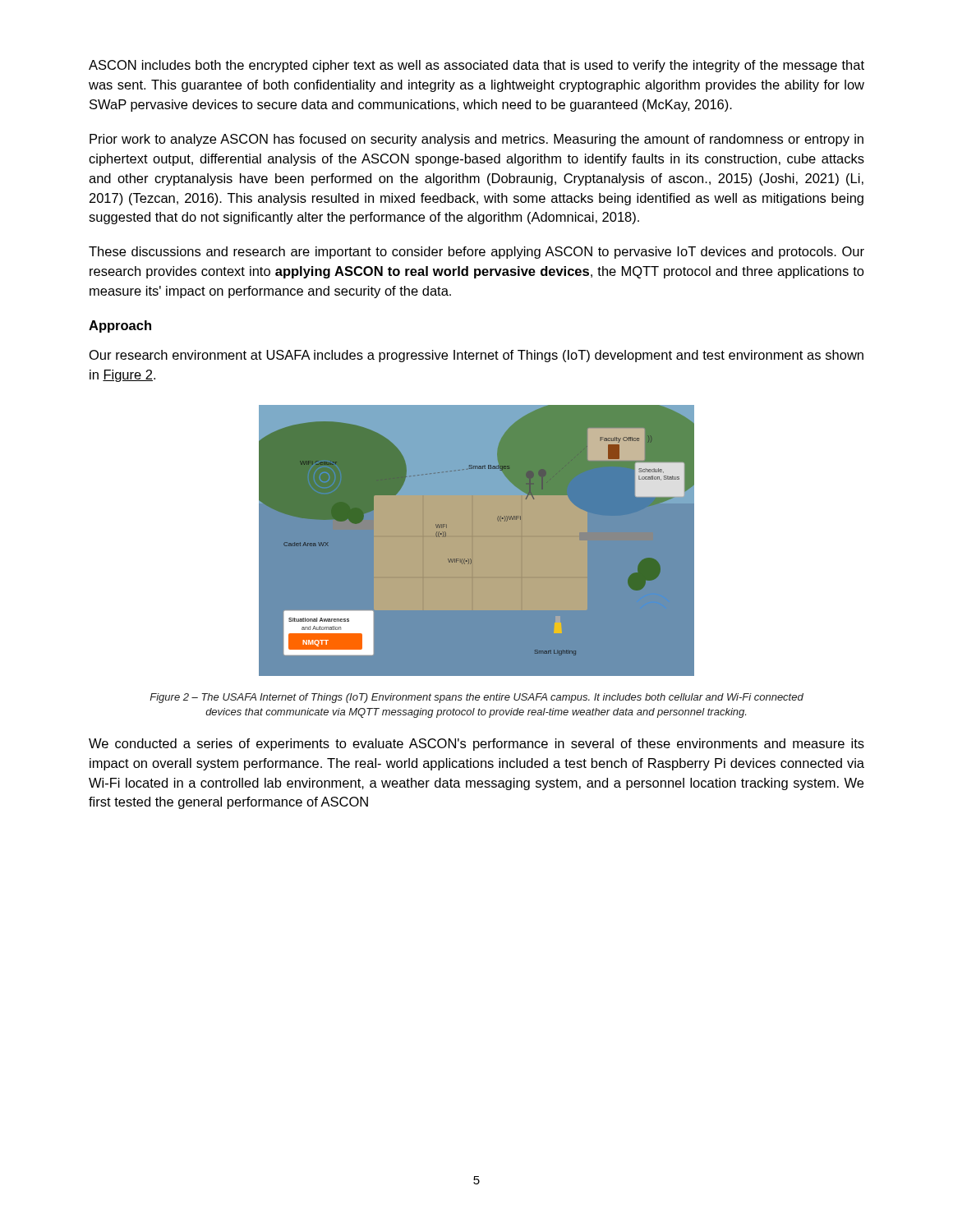Viewport: 953px width, 1232px height.
Task: Point to the region starting "We conducted a series of"
Action: pyautogui.click(x=476, y=773)
